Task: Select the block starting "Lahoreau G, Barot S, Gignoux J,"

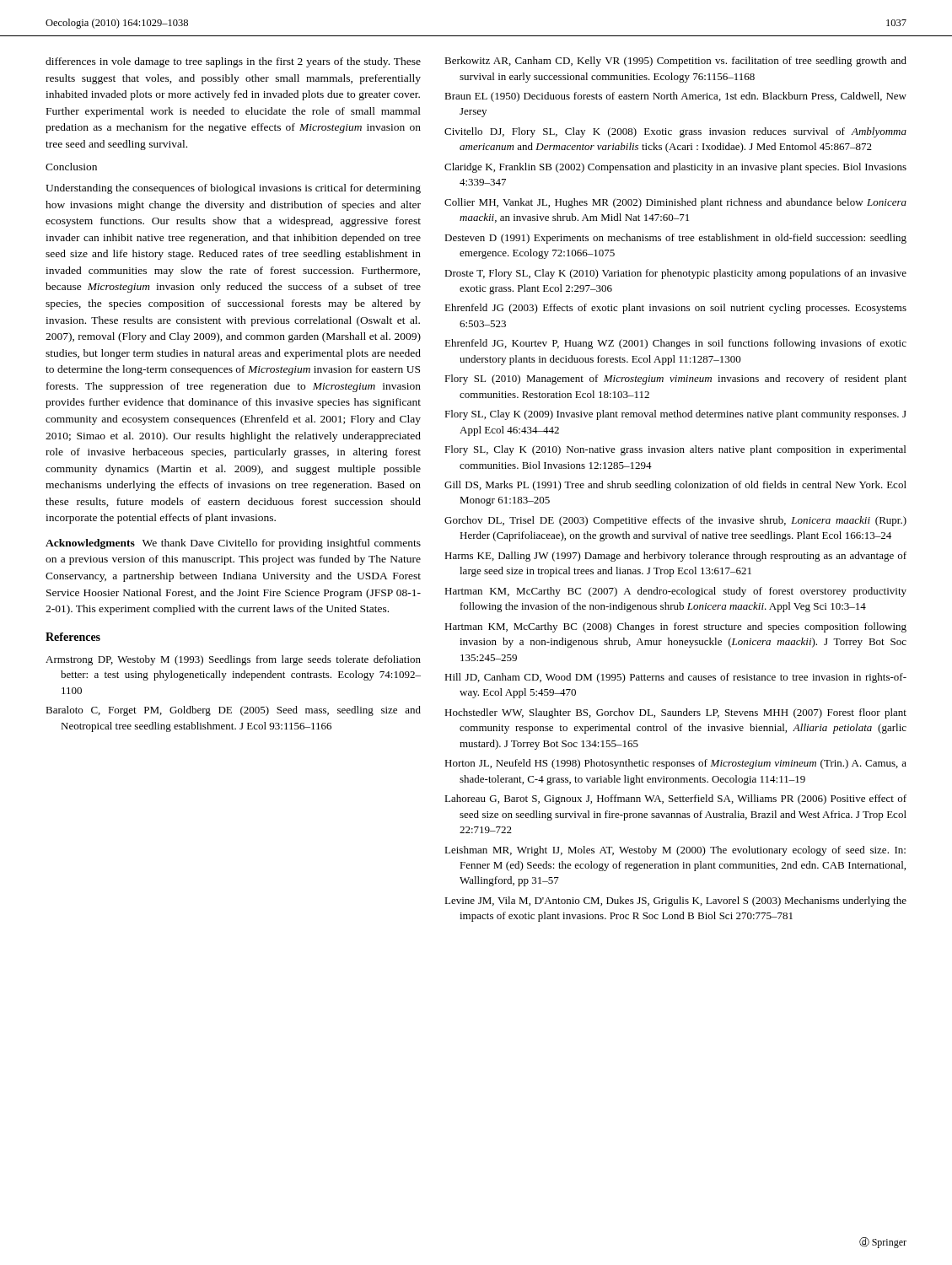Action: pos(675,814)
